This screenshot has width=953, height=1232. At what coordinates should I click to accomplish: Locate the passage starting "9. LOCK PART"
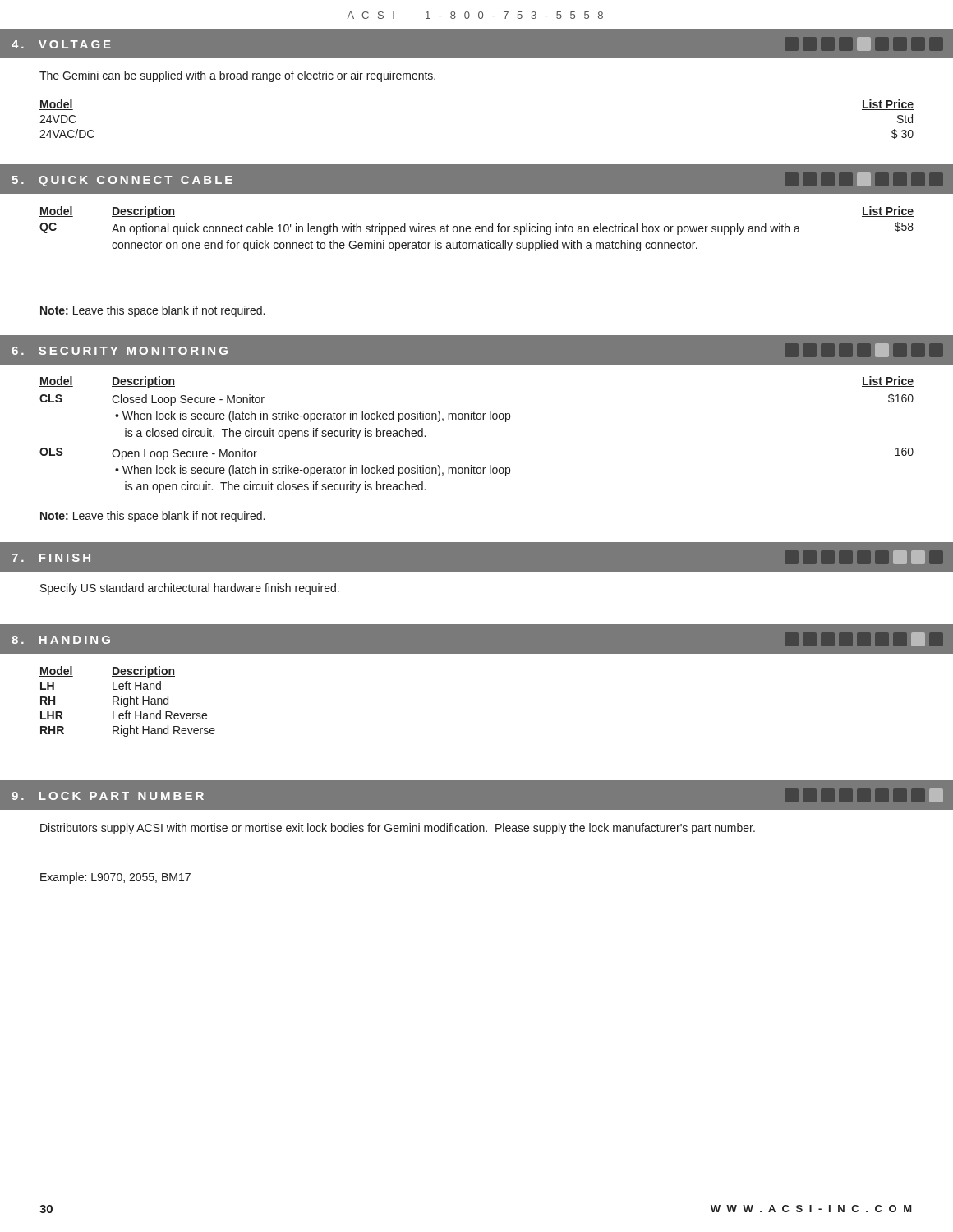tap(125, 795)
